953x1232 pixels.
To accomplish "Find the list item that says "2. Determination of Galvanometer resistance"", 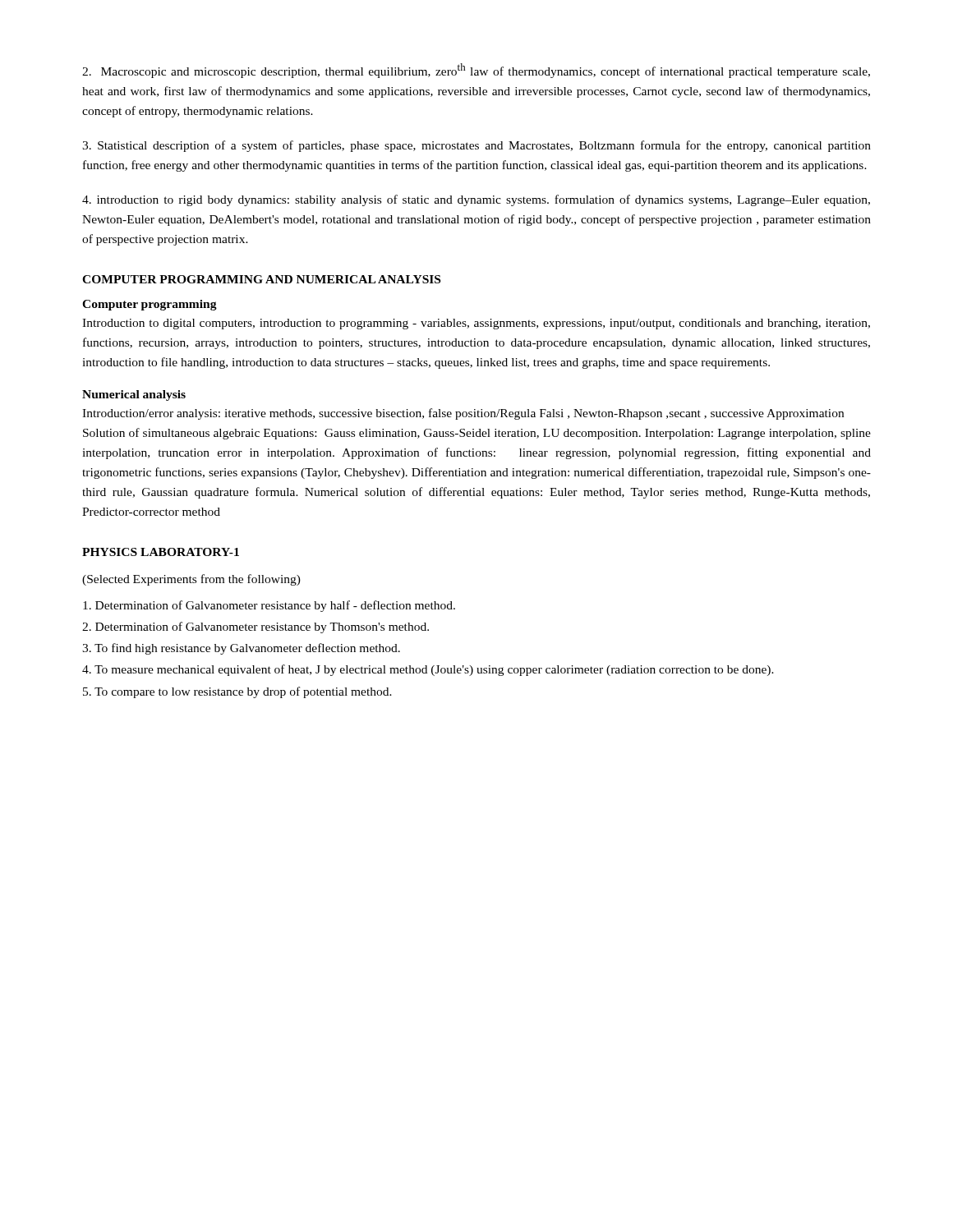I will tap(256, 627).
